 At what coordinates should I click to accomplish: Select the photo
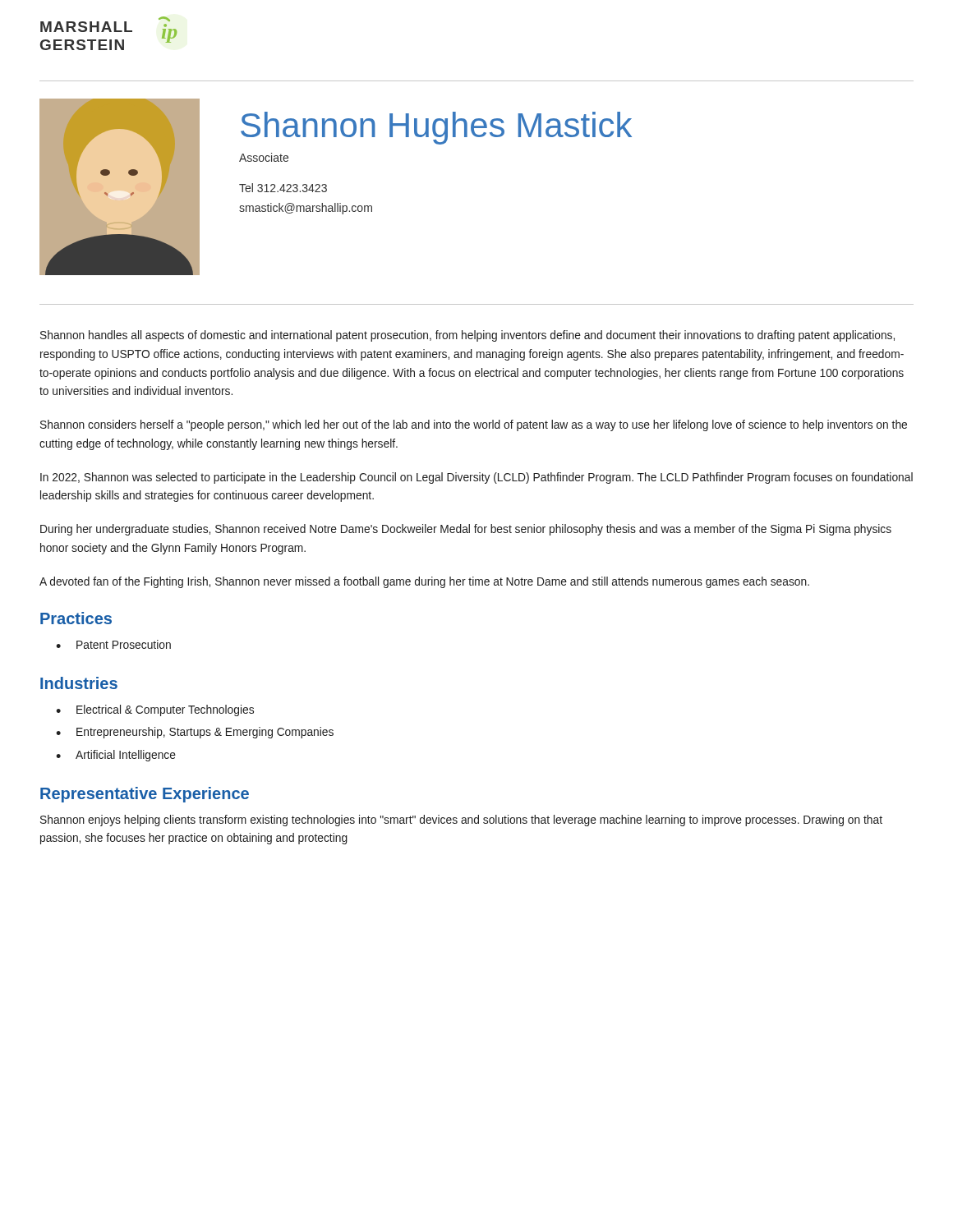120,187
